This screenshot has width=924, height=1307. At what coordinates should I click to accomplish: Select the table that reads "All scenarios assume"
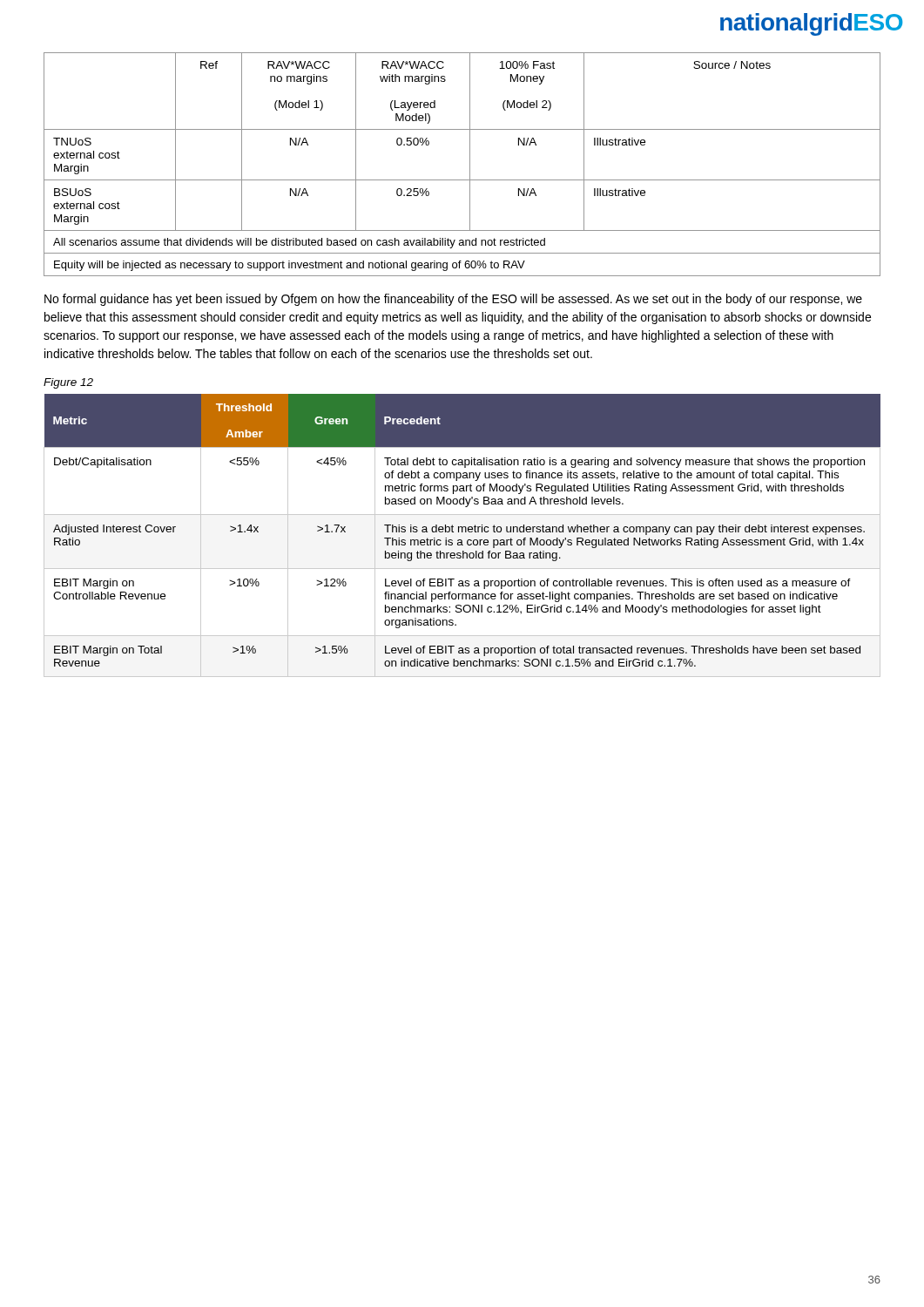click(462, 164)
